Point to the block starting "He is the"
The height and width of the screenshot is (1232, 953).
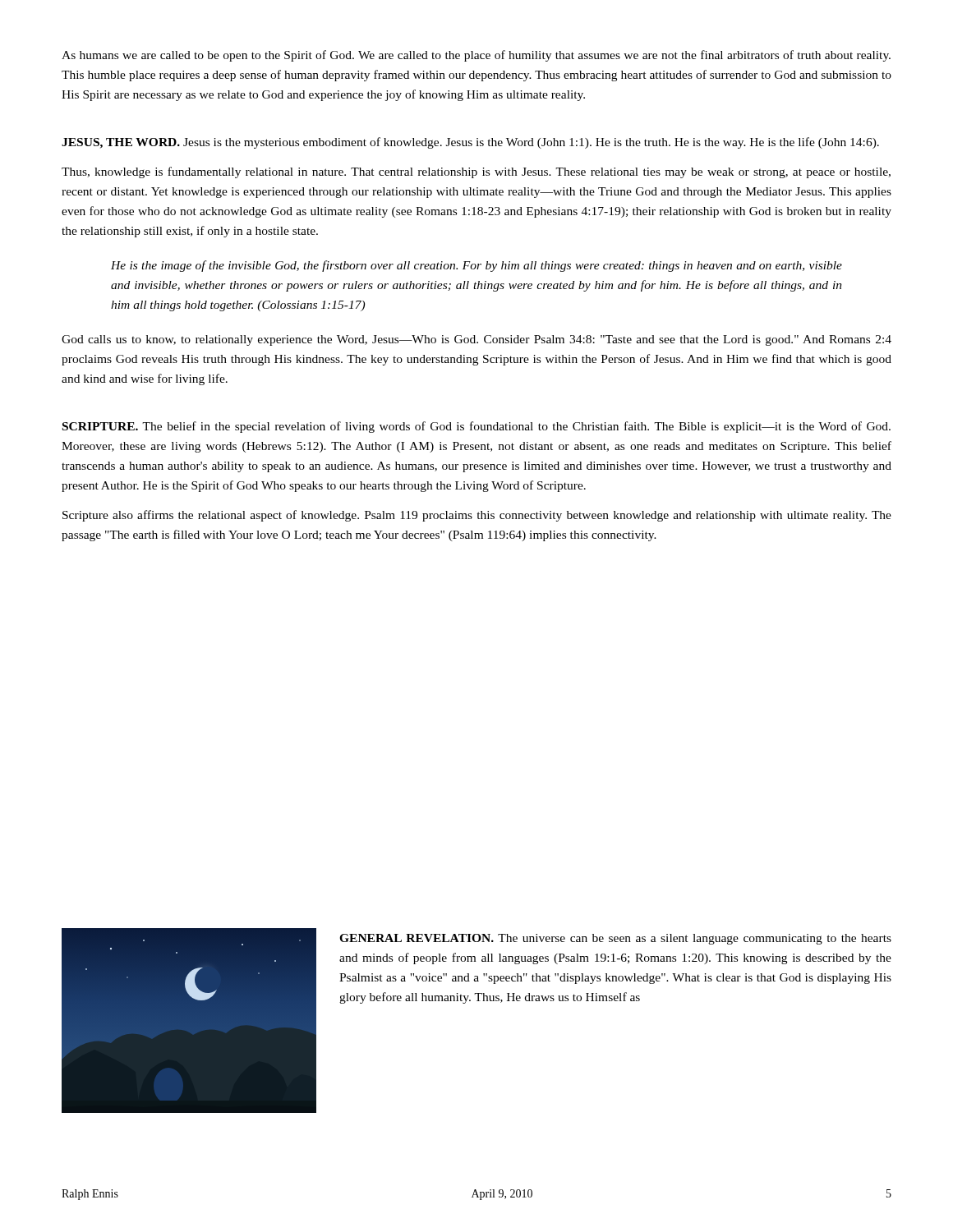coord(476,285)
